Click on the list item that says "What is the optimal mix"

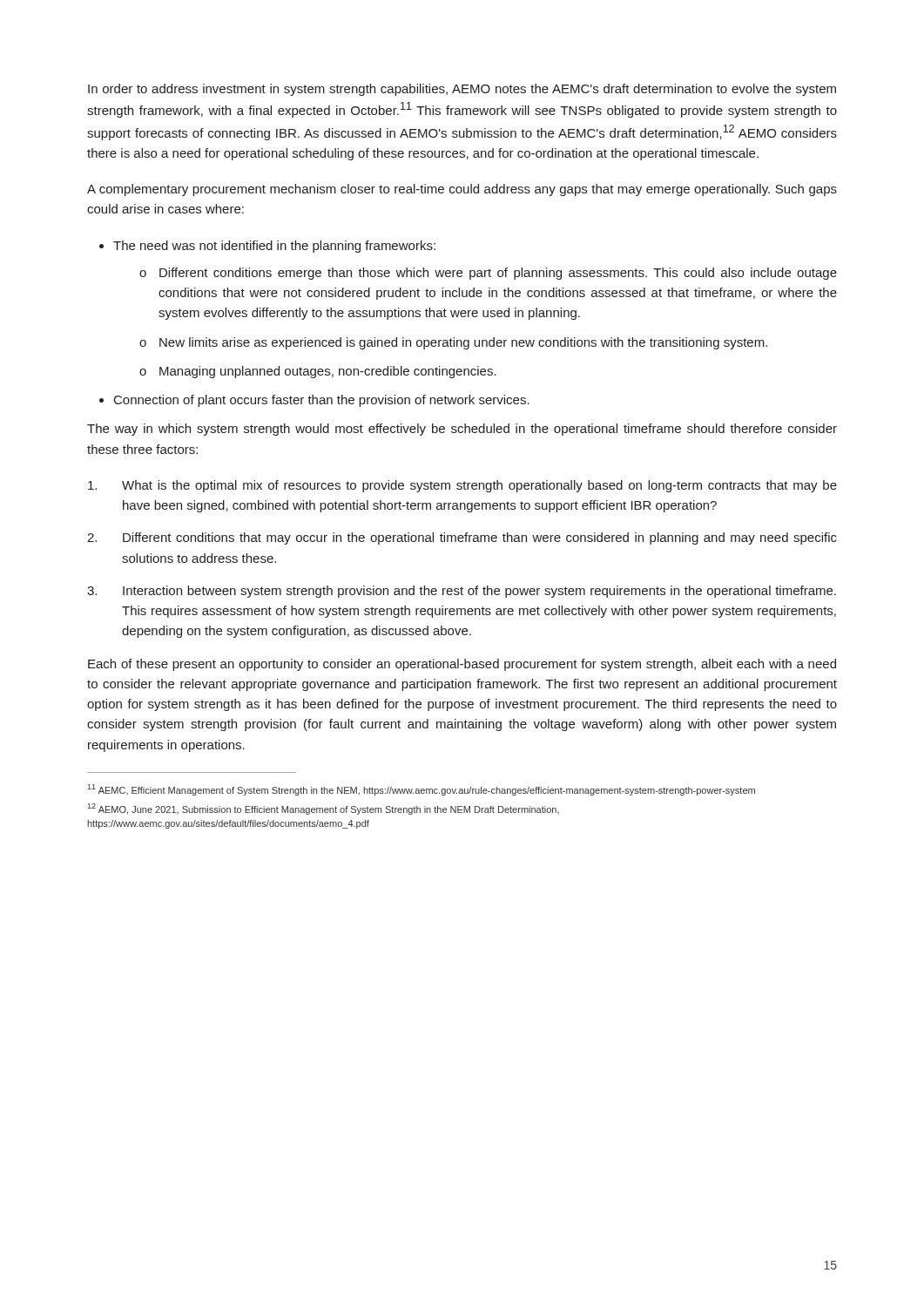462,495
